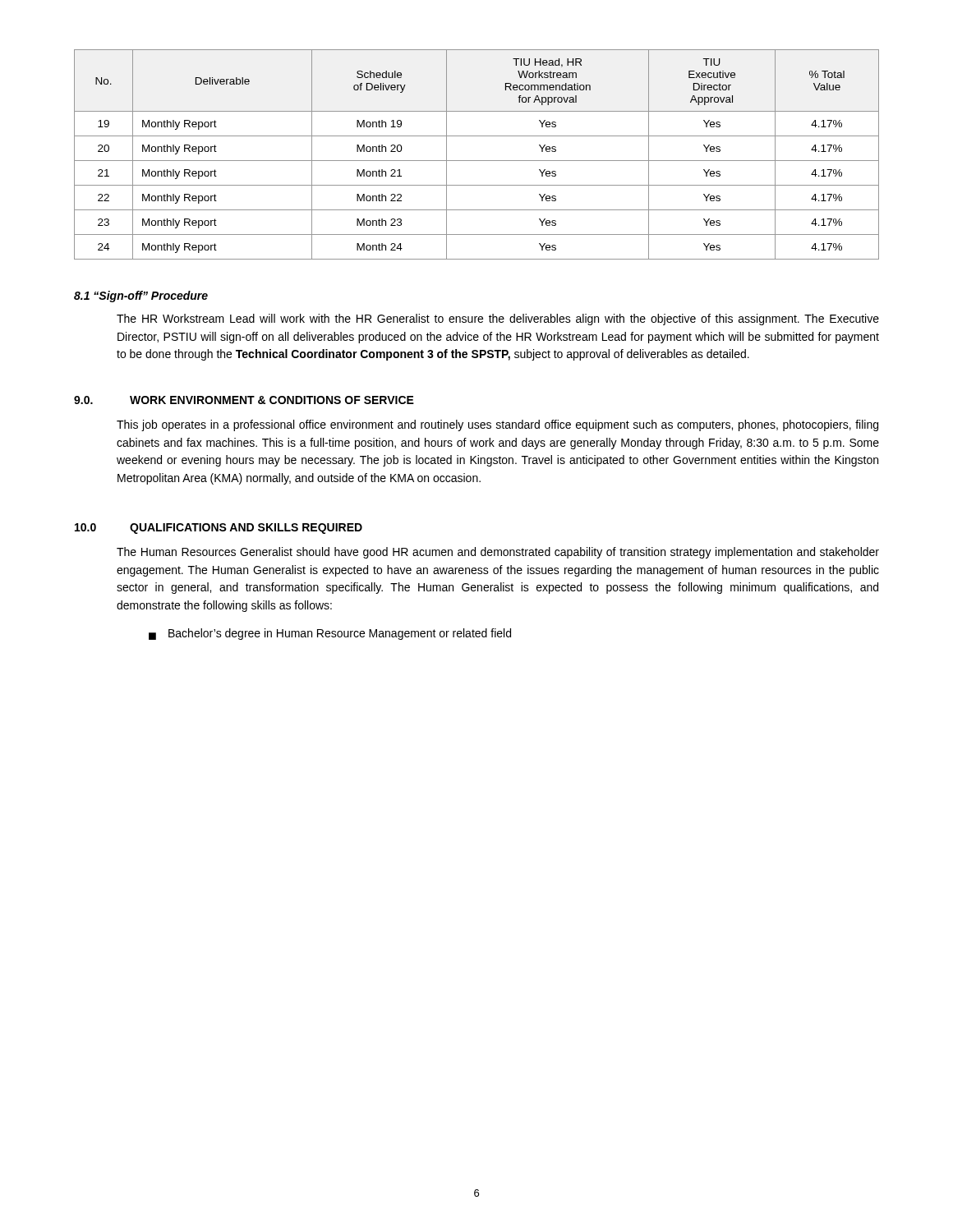953x1232 pixels.
Task: Find the block on this page that starts "The HR Workstream Lead will work with the"
Action: pyautogui.click(x=498, y=336)
